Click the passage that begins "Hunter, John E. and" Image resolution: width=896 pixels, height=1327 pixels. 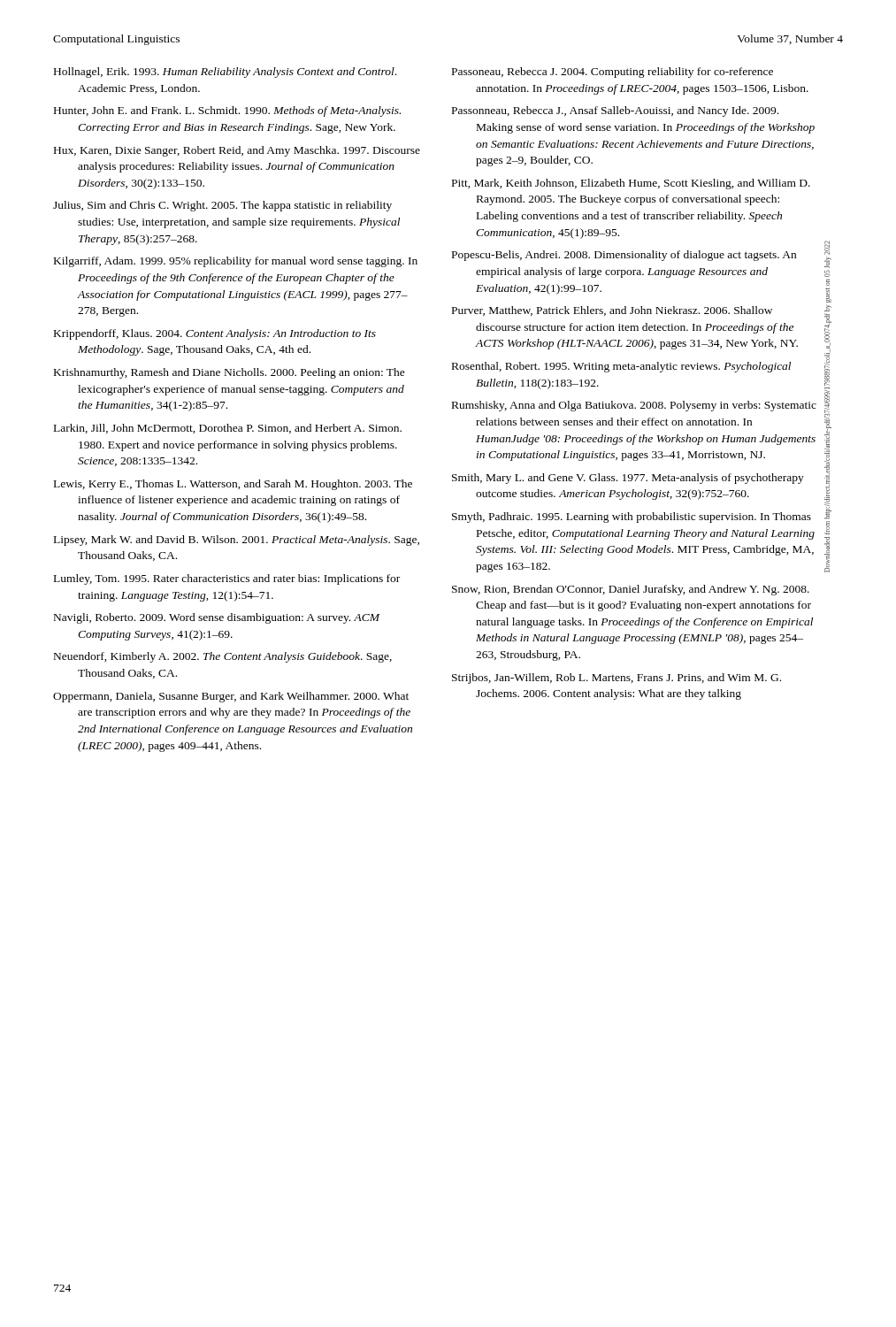[227, 119]
